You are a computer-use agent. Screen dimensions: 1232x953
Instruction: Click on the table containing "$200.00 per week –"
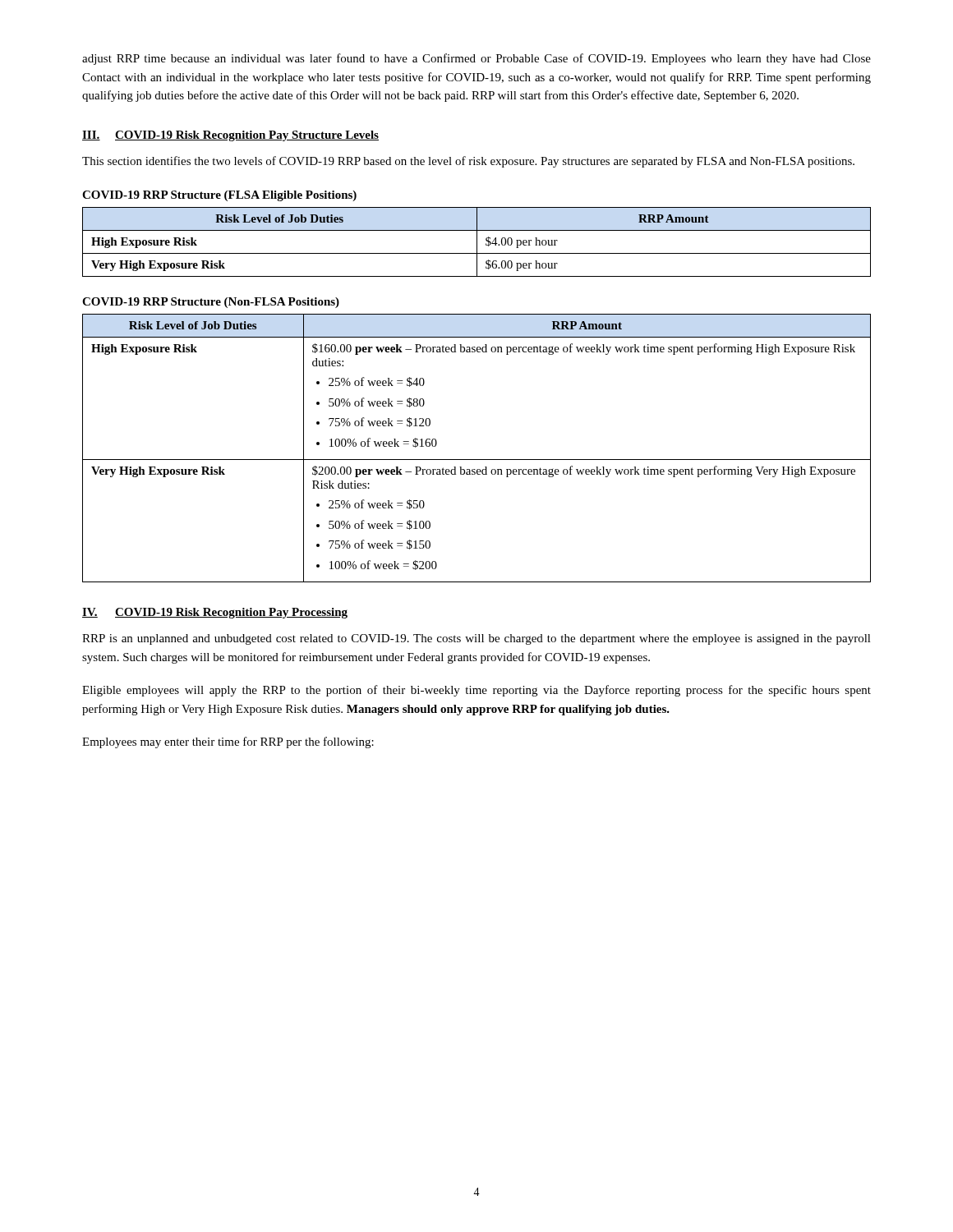476,448
